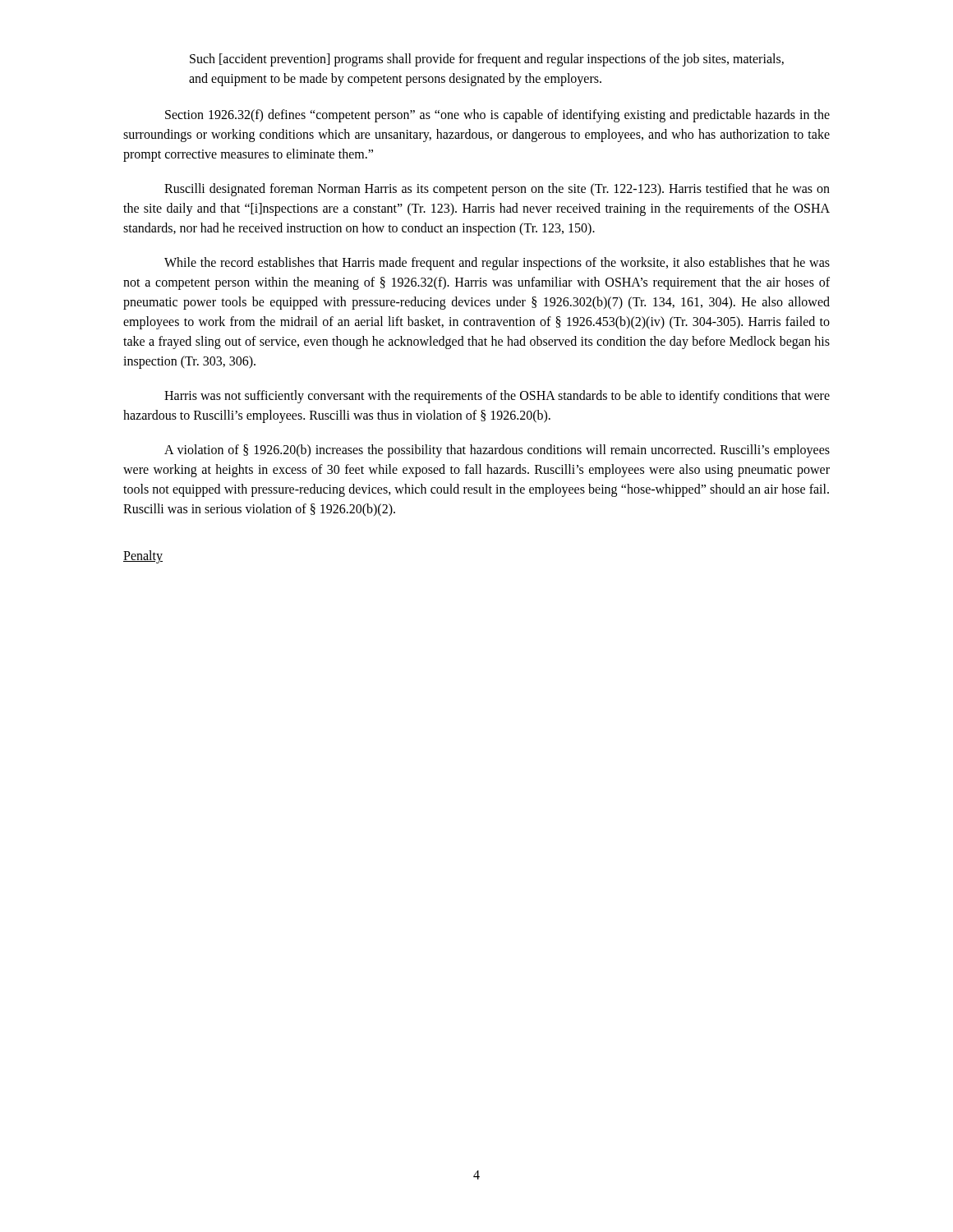This screenshot has width=953, height=1232.
Task: Locate the element starting "A violation of § 1926.20(b) increases the possibility"
Action: click(476, 480)
